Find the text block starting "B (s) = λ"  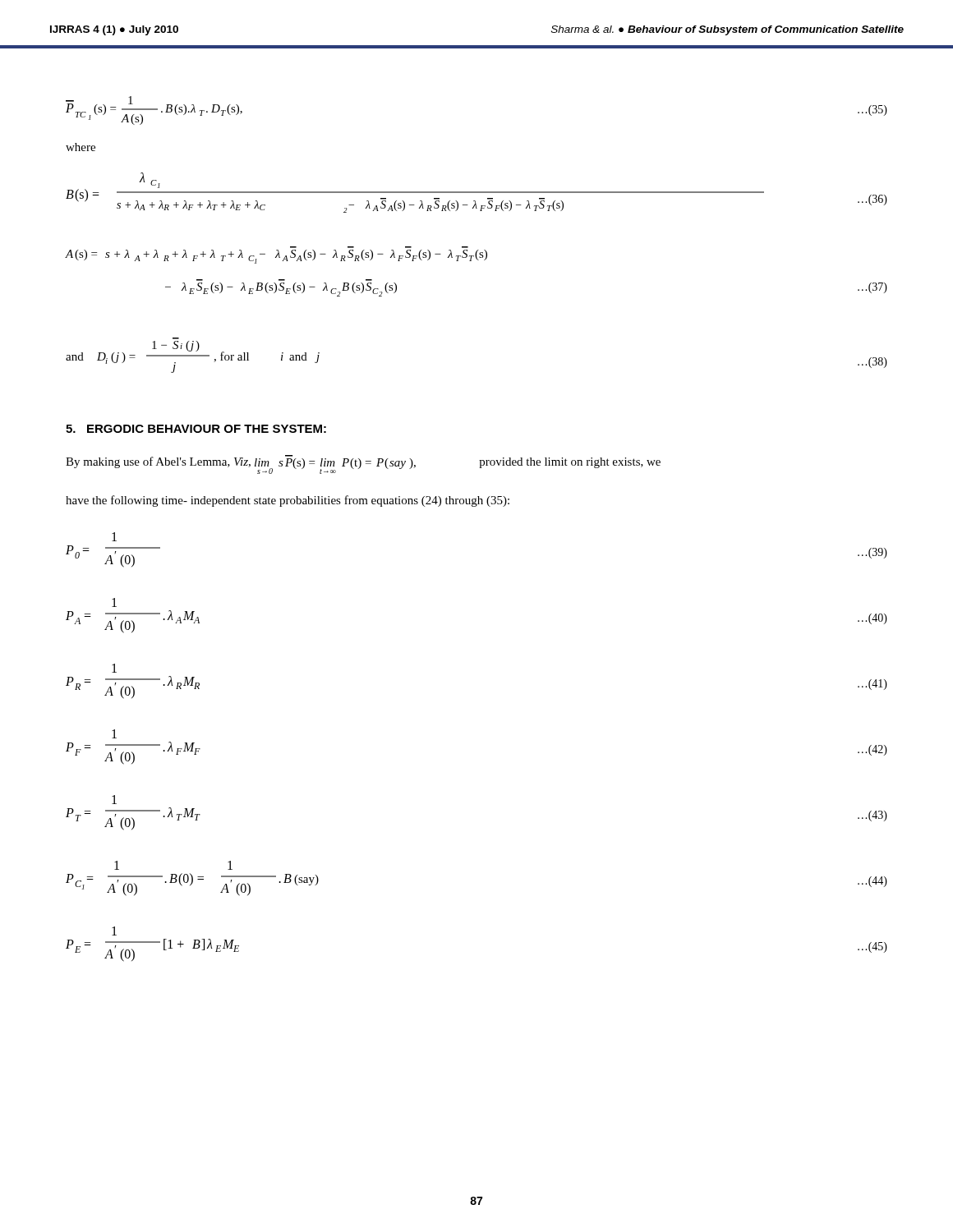pos(476,197)
